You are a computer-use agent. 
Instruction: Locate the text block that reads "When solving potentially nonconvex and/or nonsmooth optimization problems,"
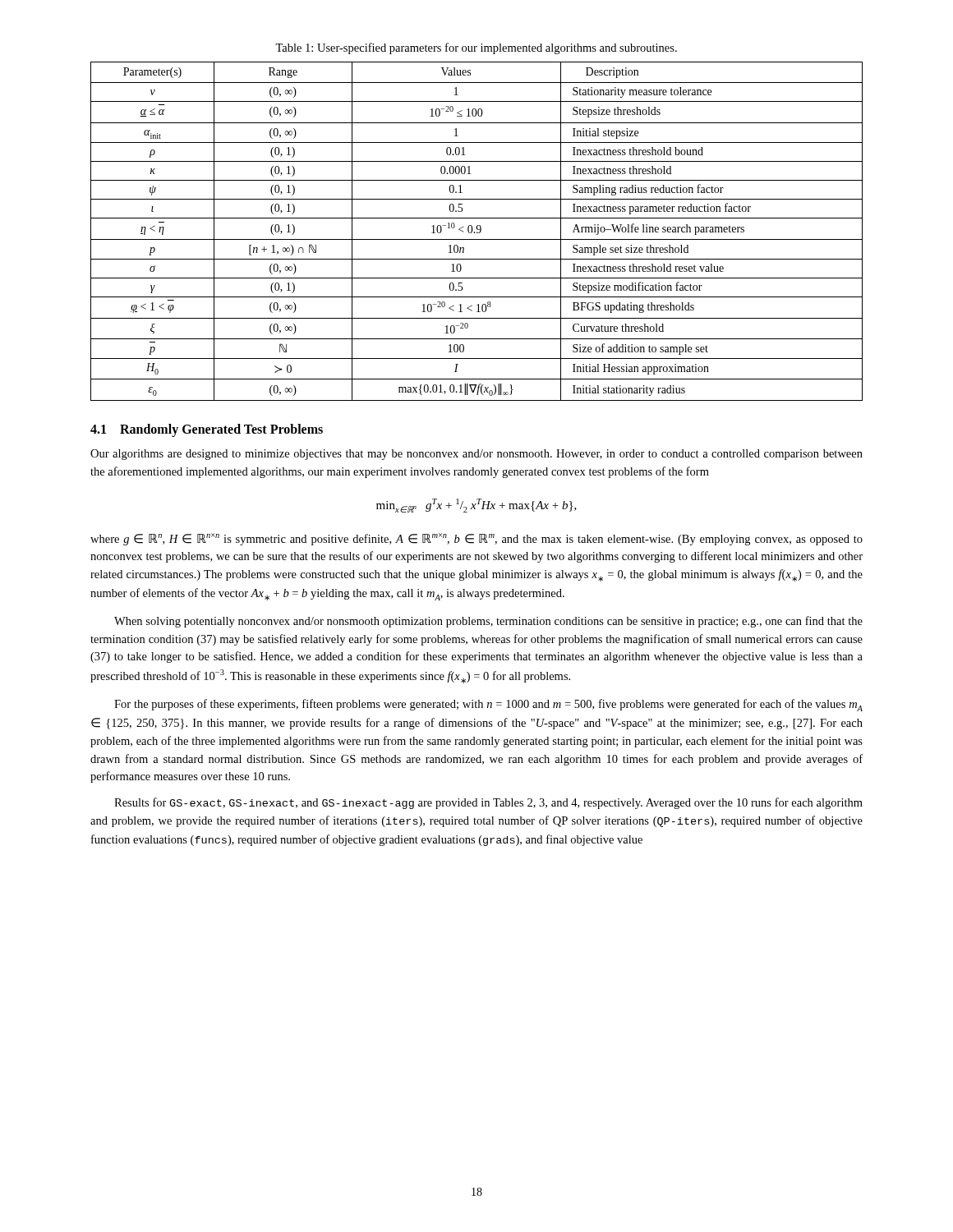click(476, 650)
